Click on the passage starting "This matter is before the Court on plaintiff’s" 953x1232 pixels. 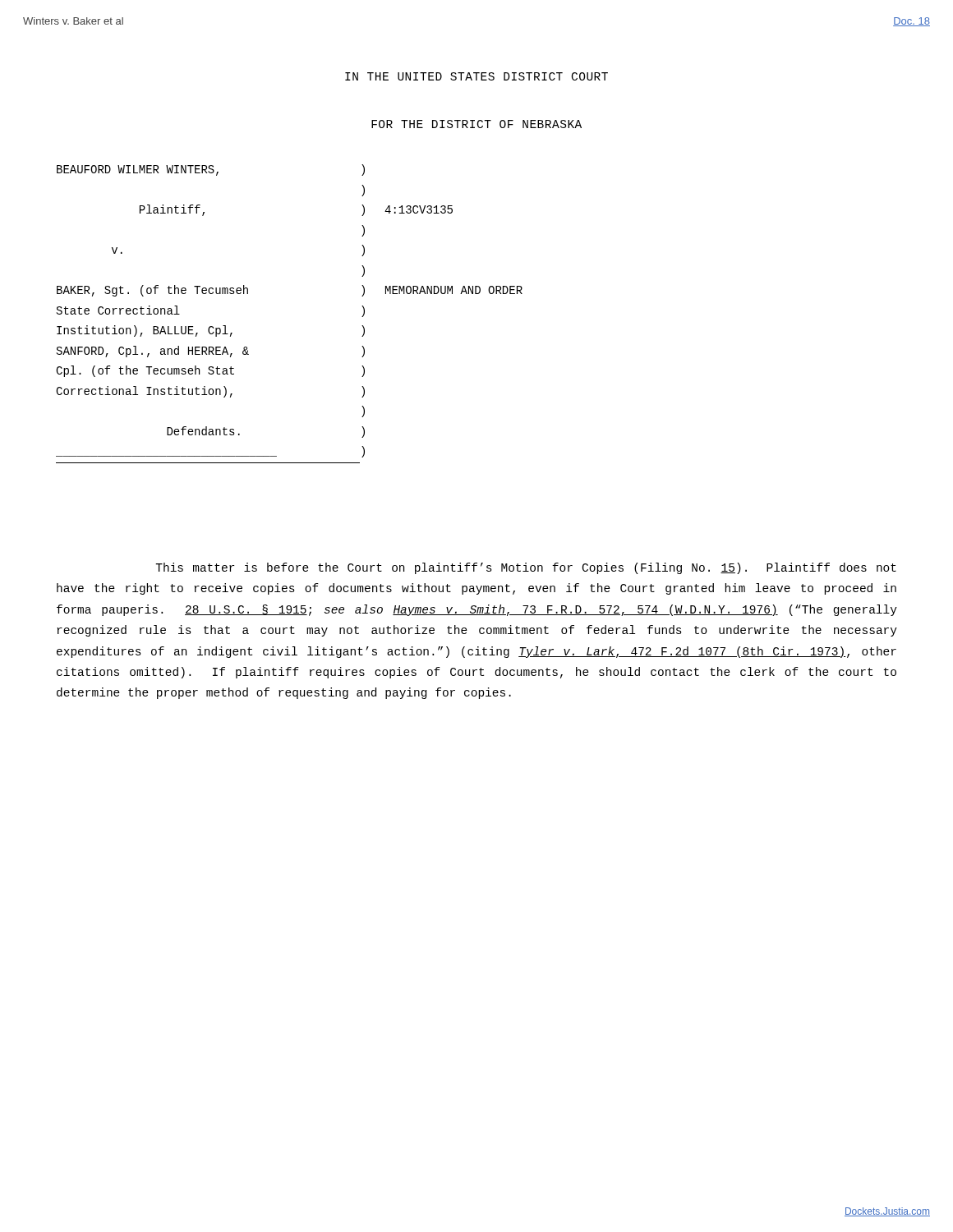476,631
